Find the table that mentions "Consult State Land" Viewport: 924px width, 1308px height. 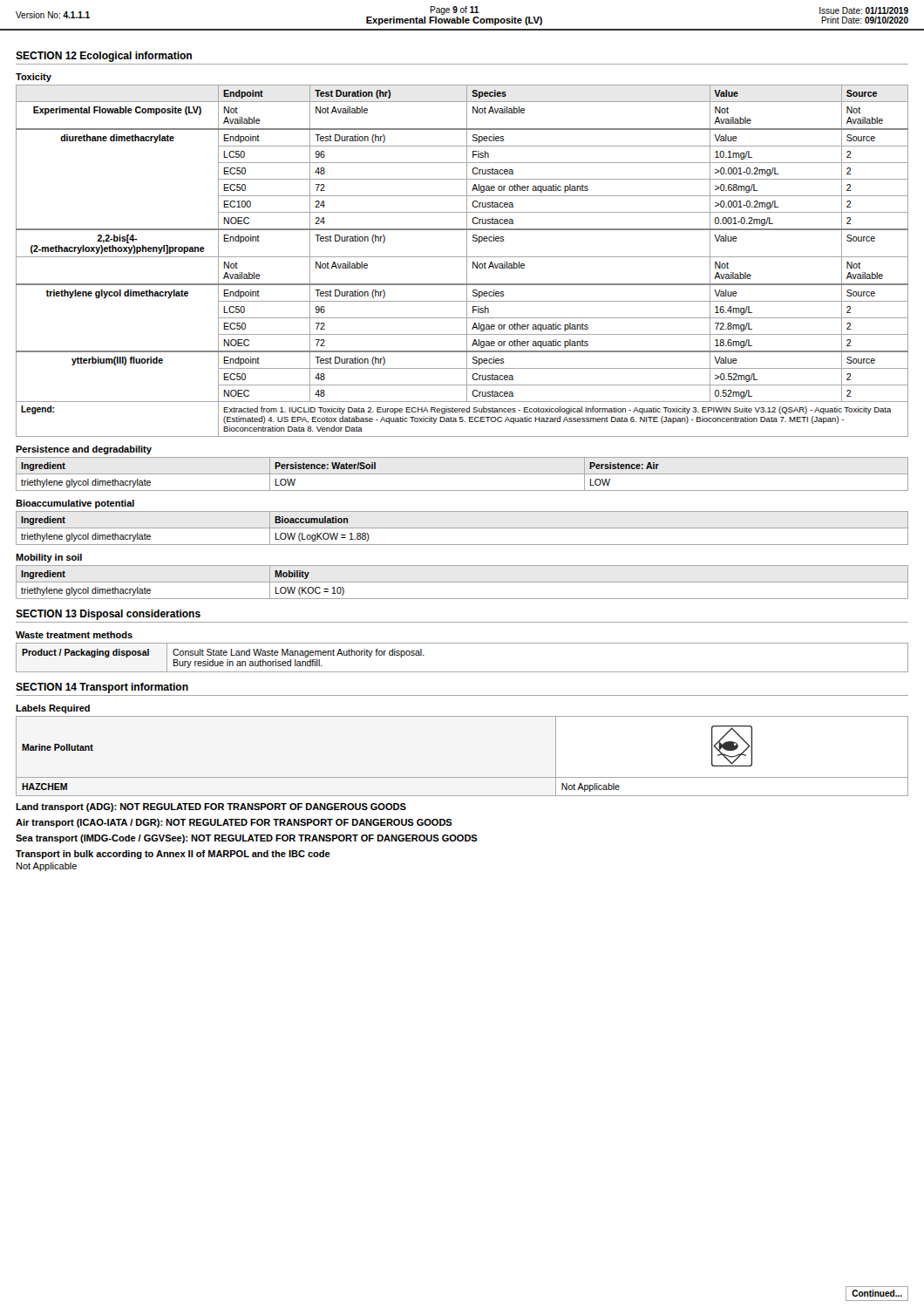point(462,657)
